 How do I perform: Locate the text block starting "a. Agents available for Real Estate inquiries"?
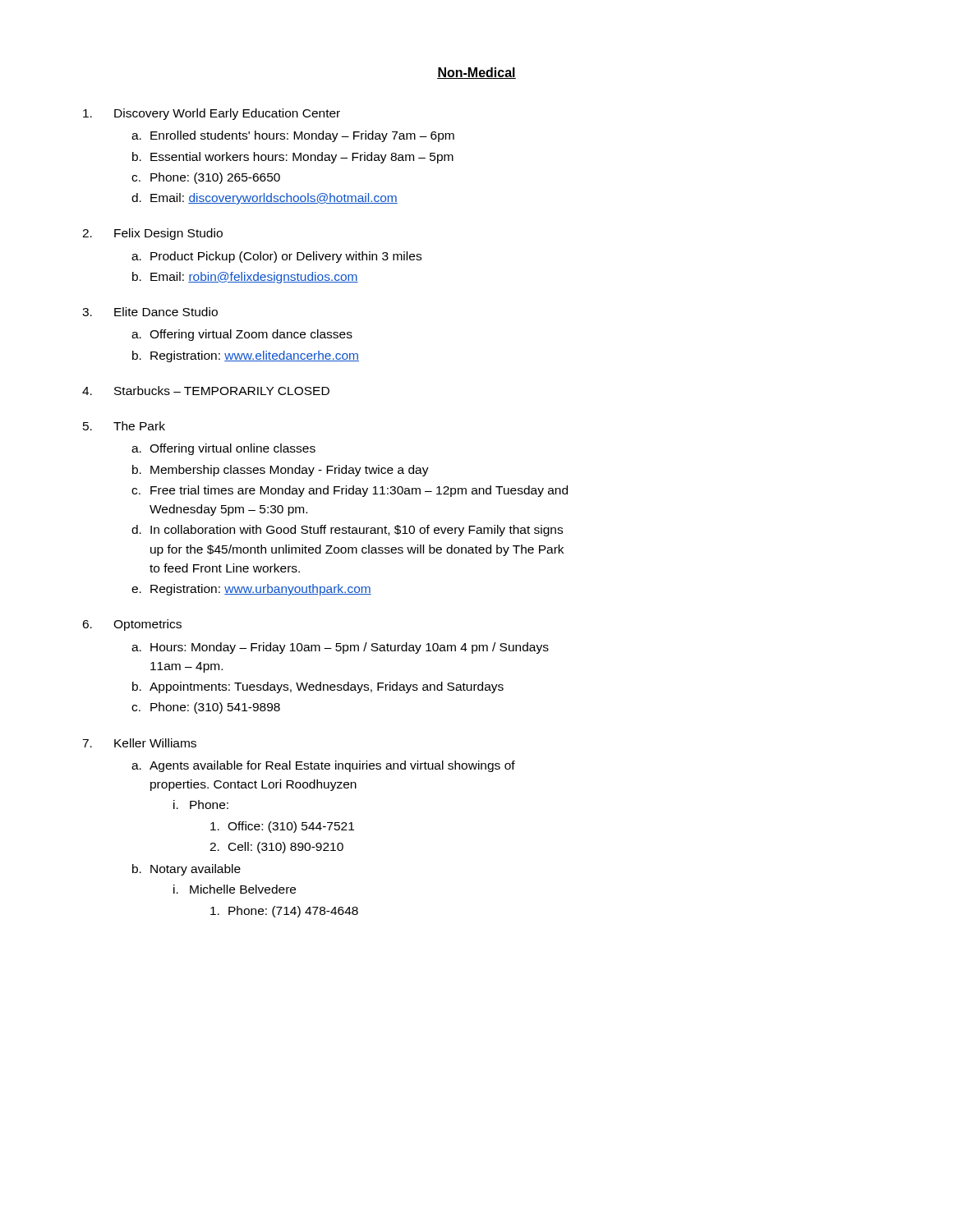tap(323, 775)
